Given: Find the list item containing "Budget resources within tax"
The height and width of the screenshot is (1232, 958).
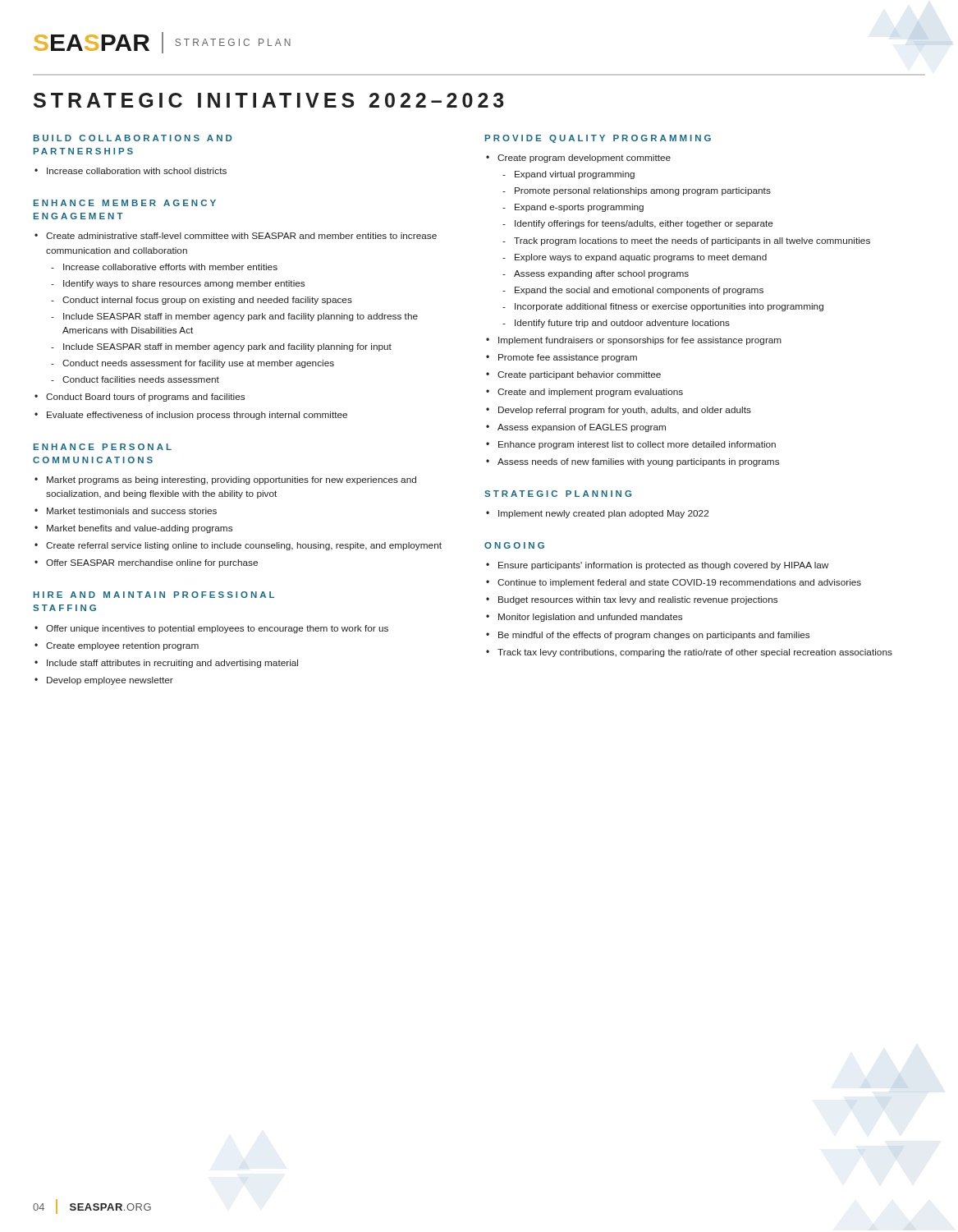Looking at the screenshot, I should (x=638, y=600).
